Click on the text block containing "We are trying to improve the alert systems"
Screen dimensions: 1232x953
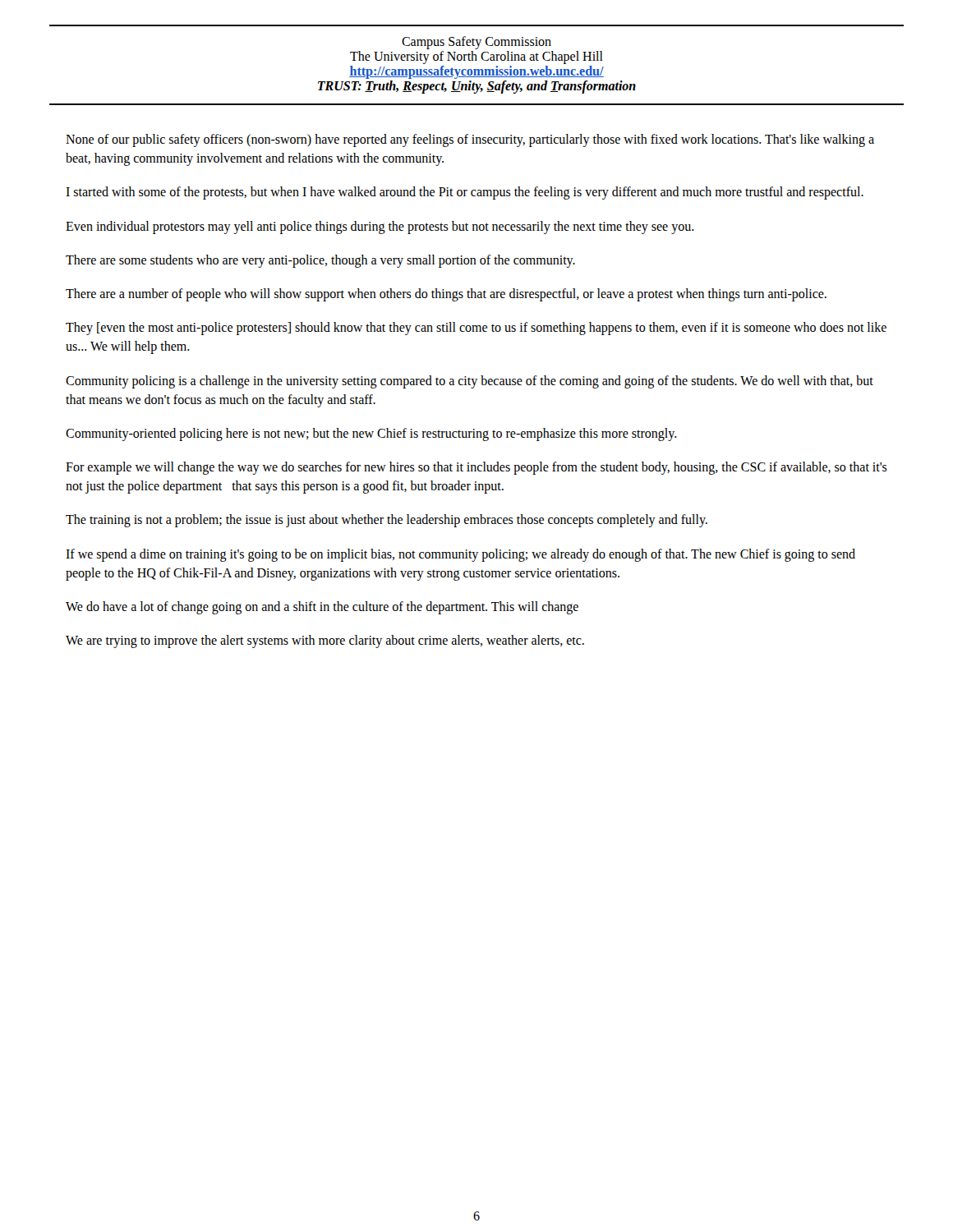point(325,640)
